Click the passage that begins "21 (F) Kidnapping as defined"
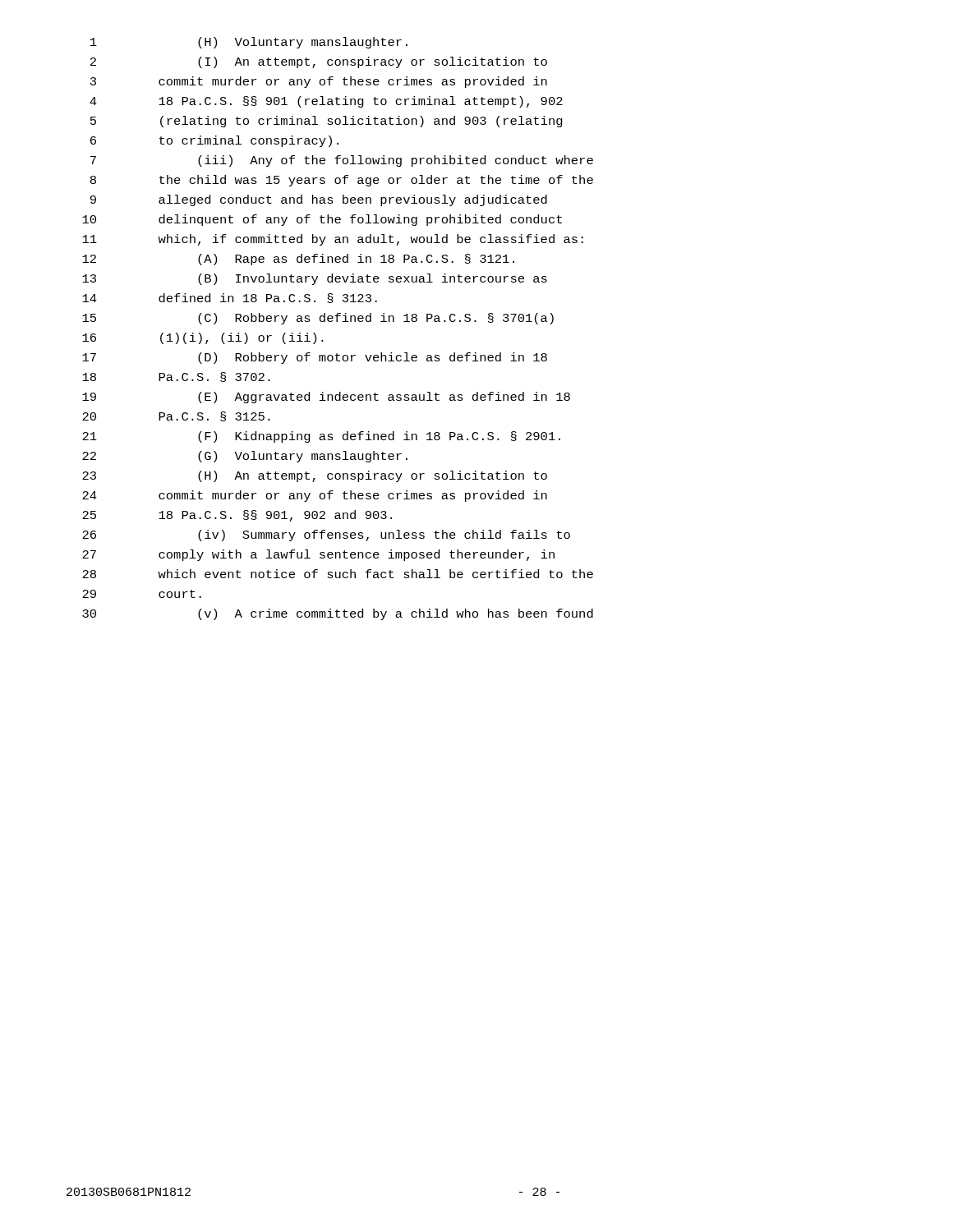Image resolution: width=953 pixels, height=1232 pixels. pos(476,437)
